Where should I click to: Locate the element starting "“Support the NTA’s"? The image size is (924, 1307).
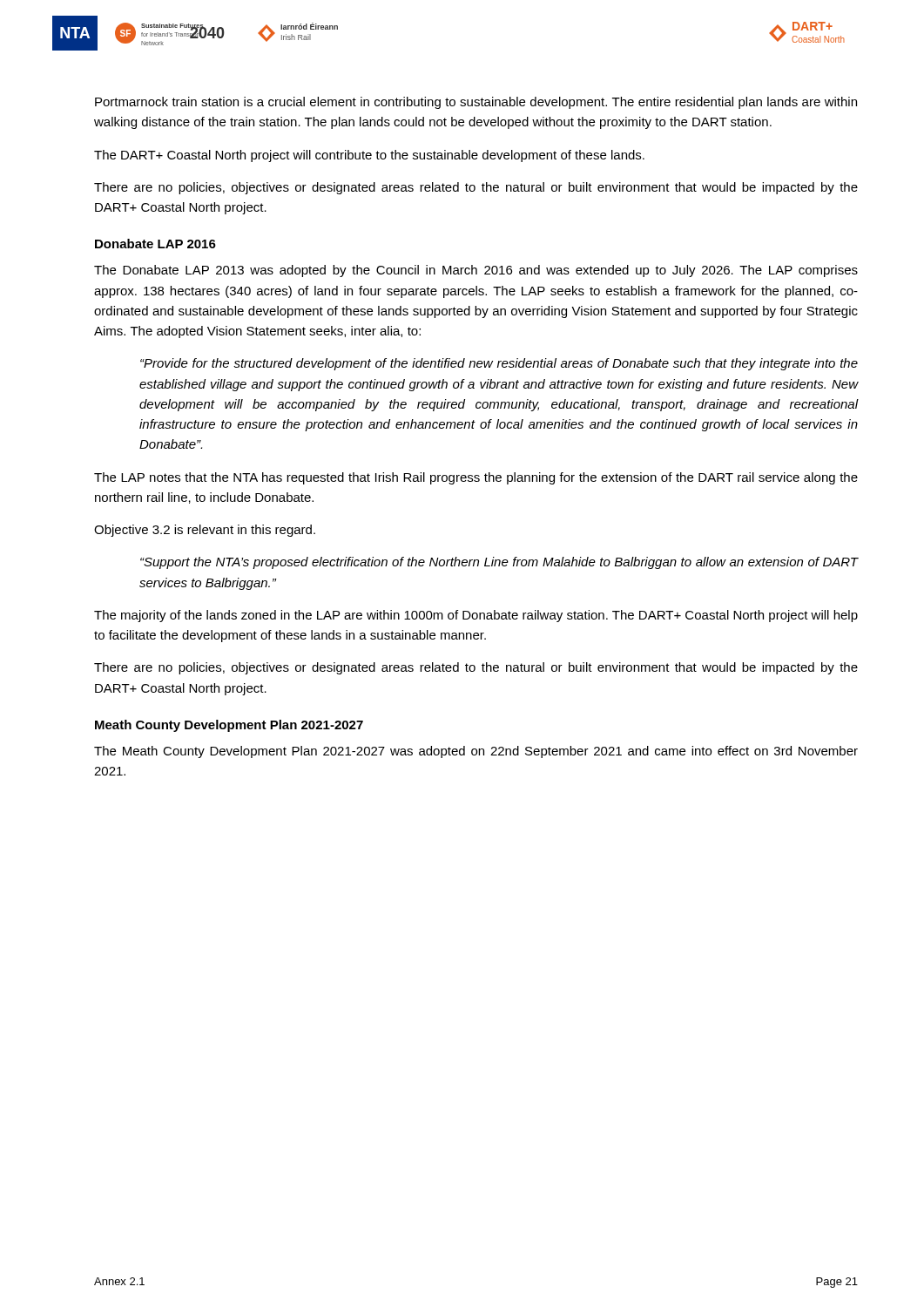[x=499, y=572]
